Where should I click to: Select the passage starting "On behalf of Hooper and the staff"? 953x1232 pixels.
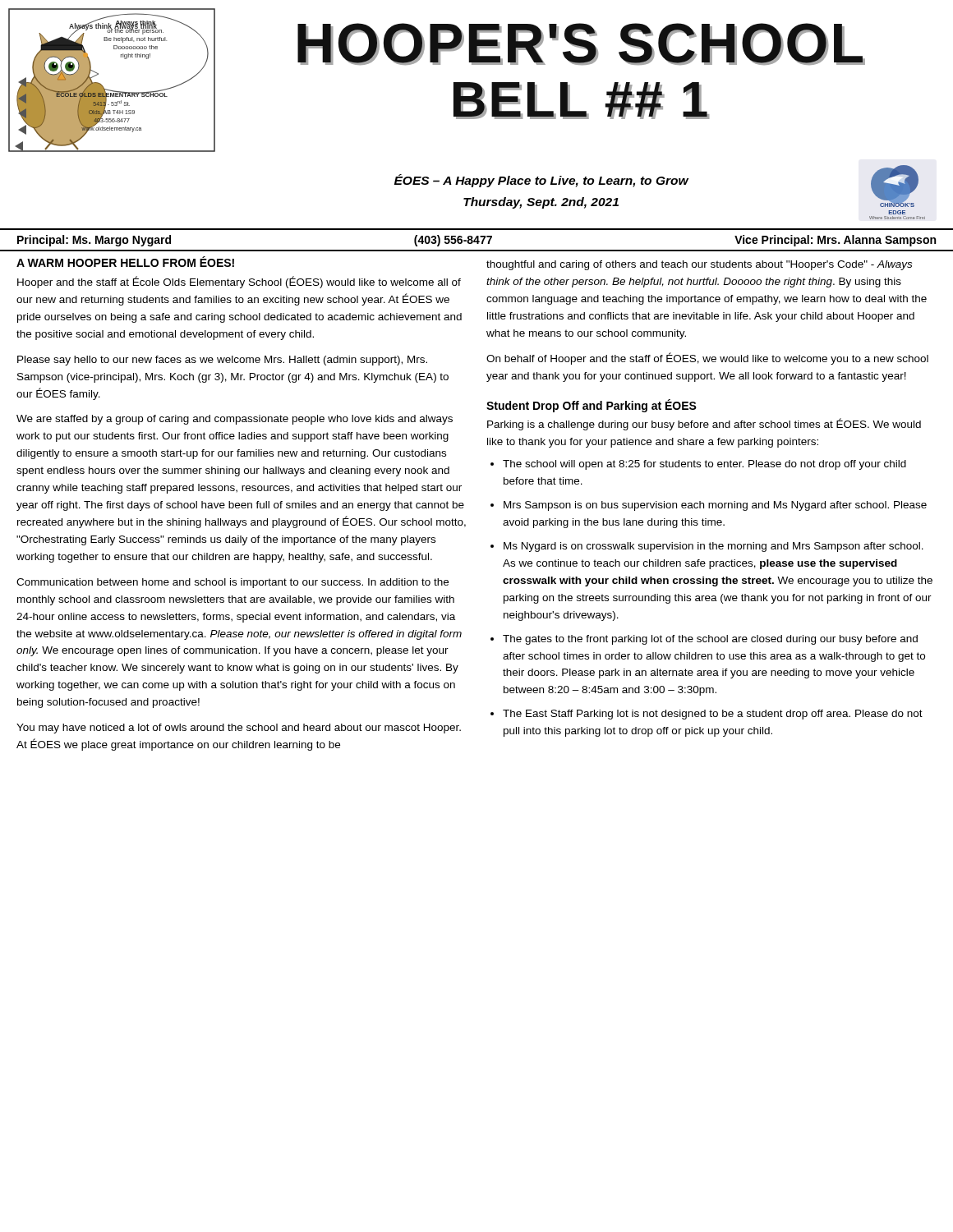tap(708, 367)
